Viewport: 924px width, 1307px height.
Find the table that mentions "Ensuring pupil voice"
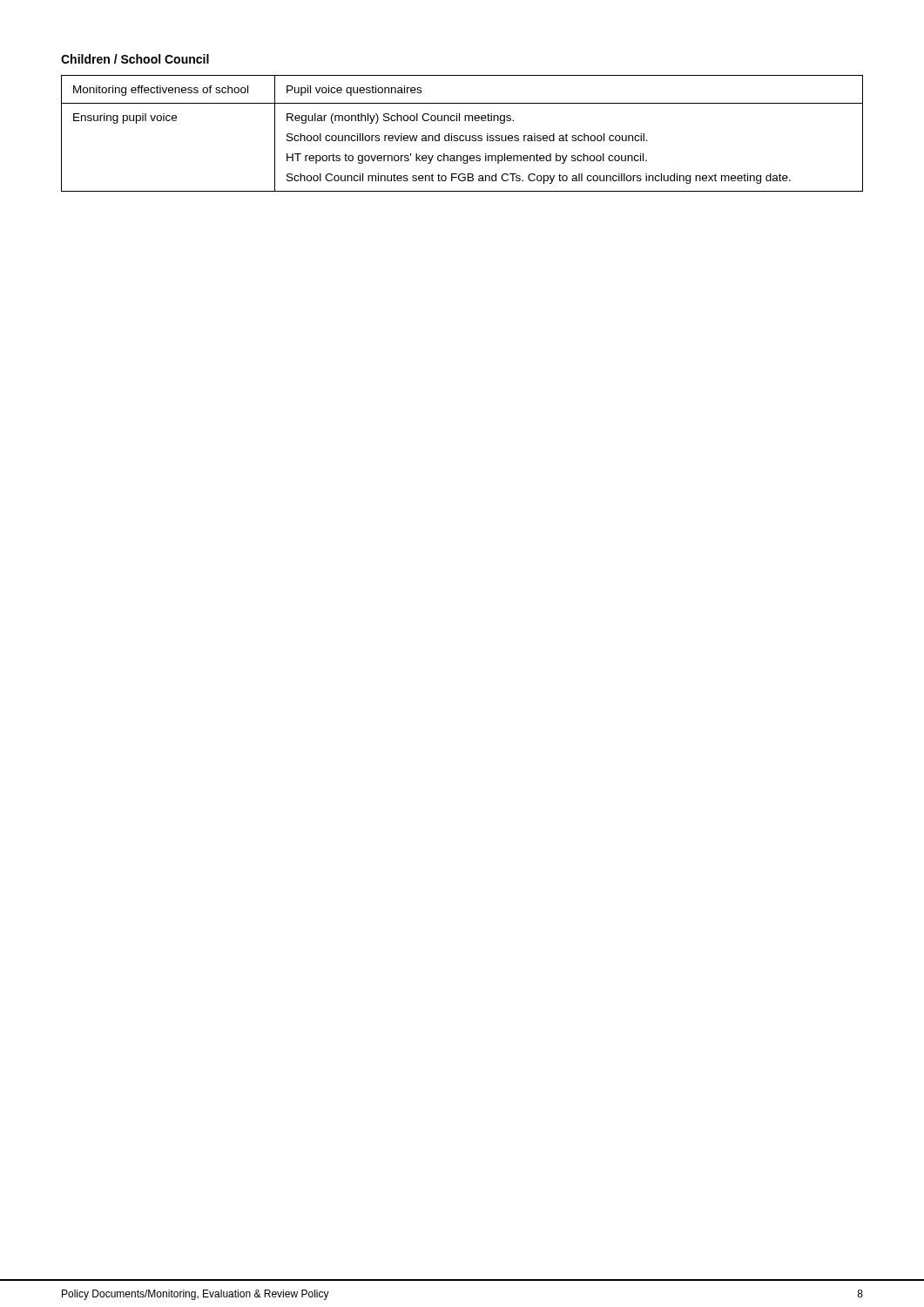tap(462, 133)
